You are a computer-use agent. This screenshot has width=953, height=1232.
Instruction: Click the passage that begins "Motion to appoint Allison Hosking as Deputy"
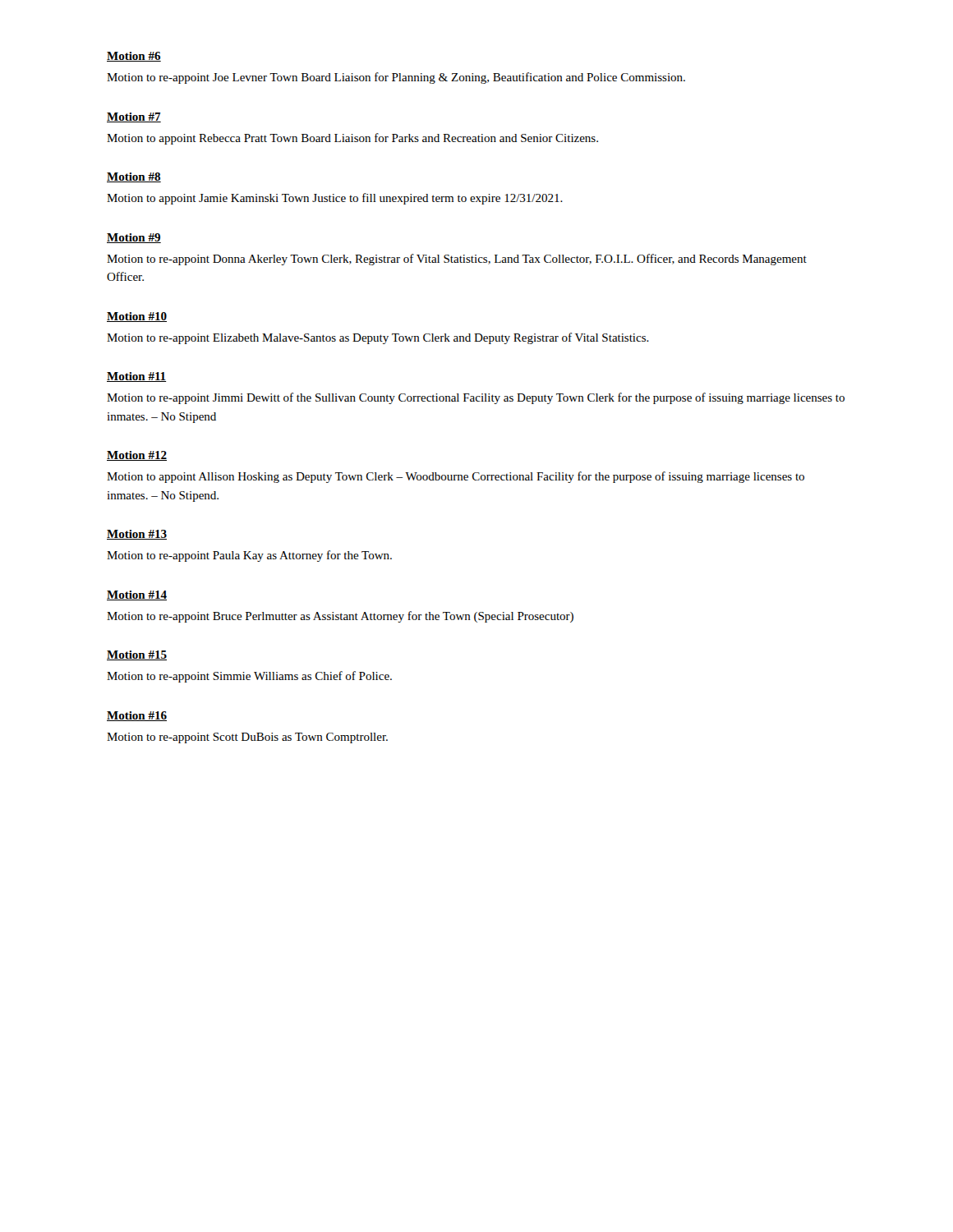(456, 486)
